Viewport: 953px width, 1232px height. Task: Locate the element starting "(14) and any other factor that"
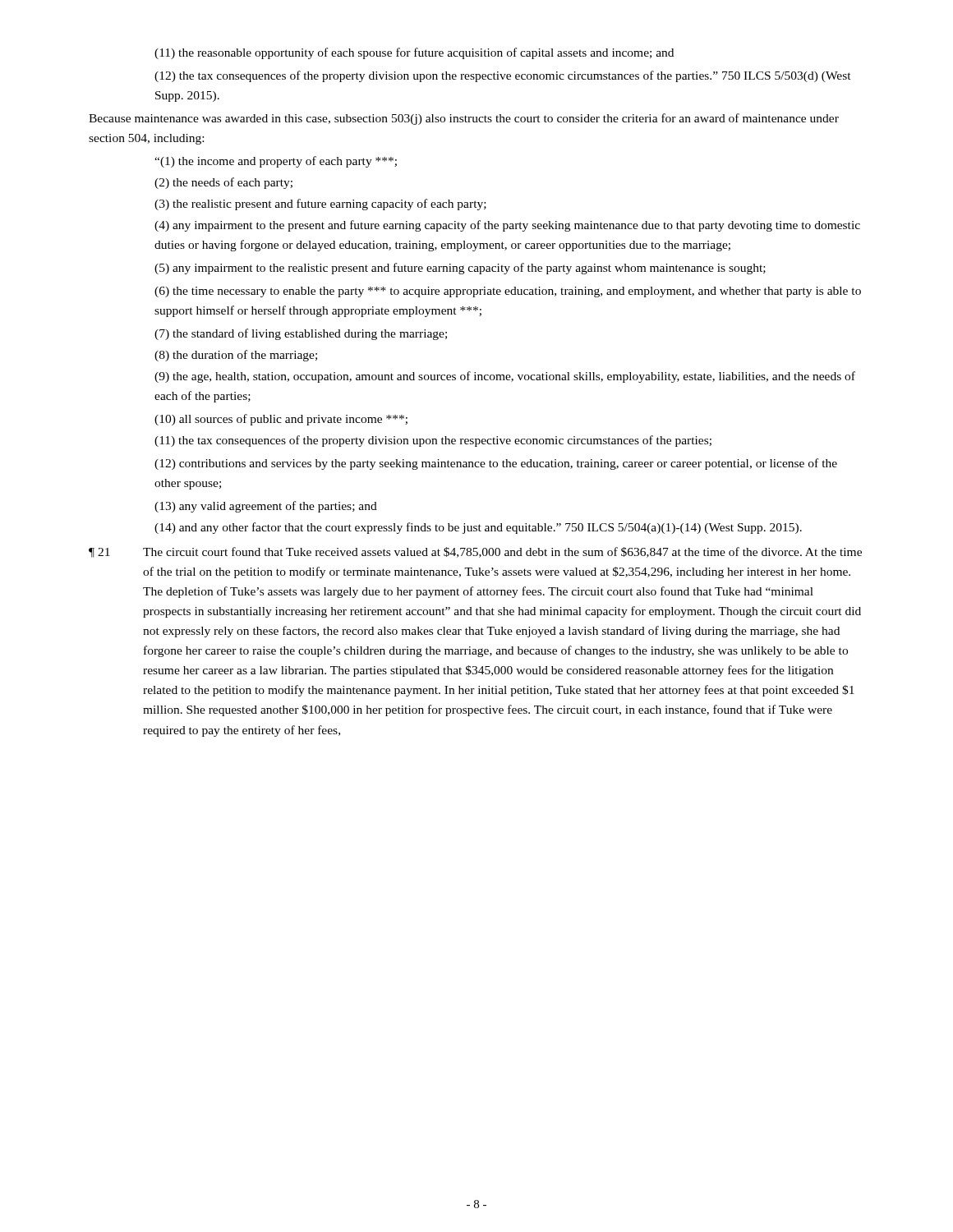[478, 527]
